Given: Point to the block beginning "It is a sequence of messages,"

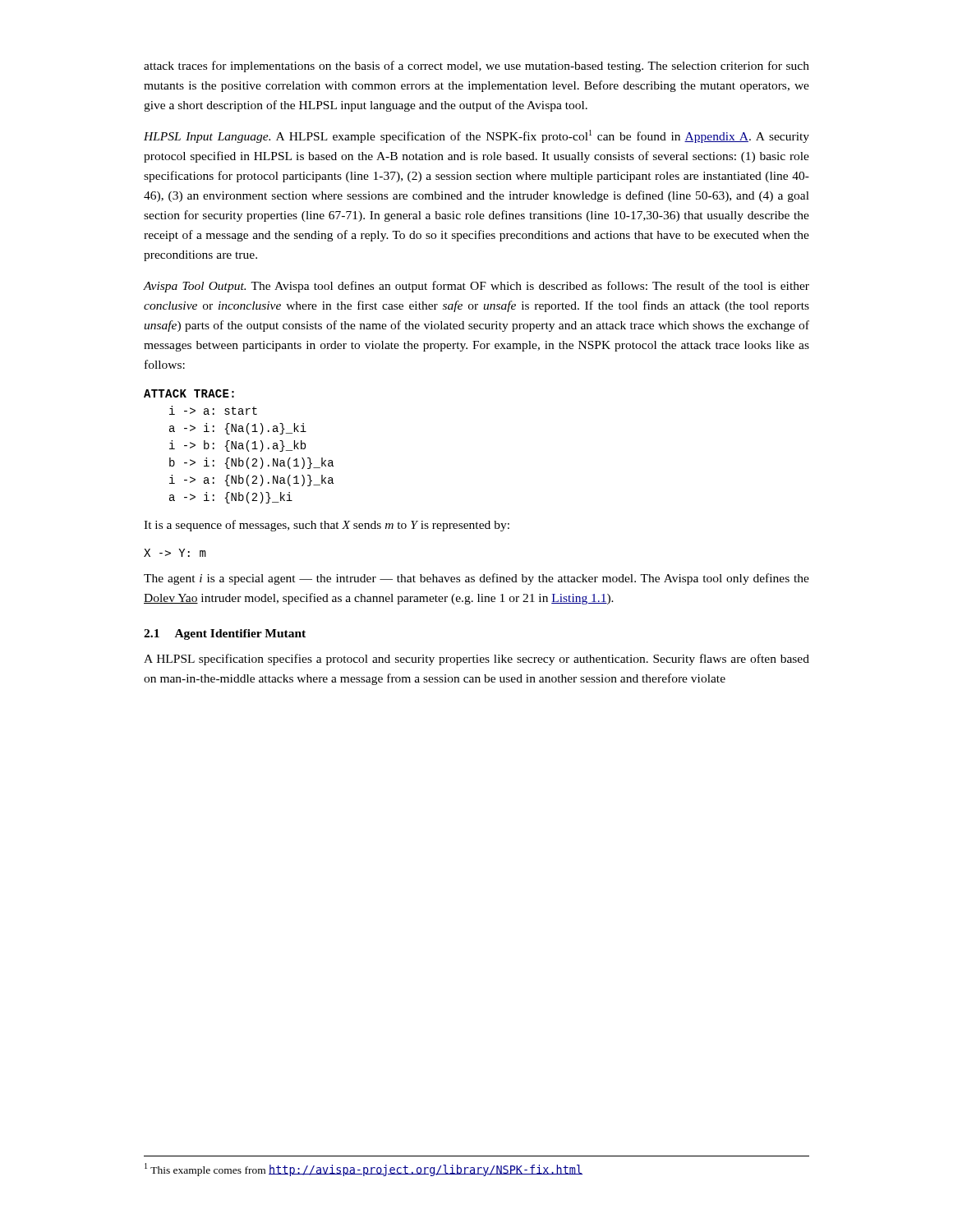Looking at the screenshot, I should click(x=476, y=525).
